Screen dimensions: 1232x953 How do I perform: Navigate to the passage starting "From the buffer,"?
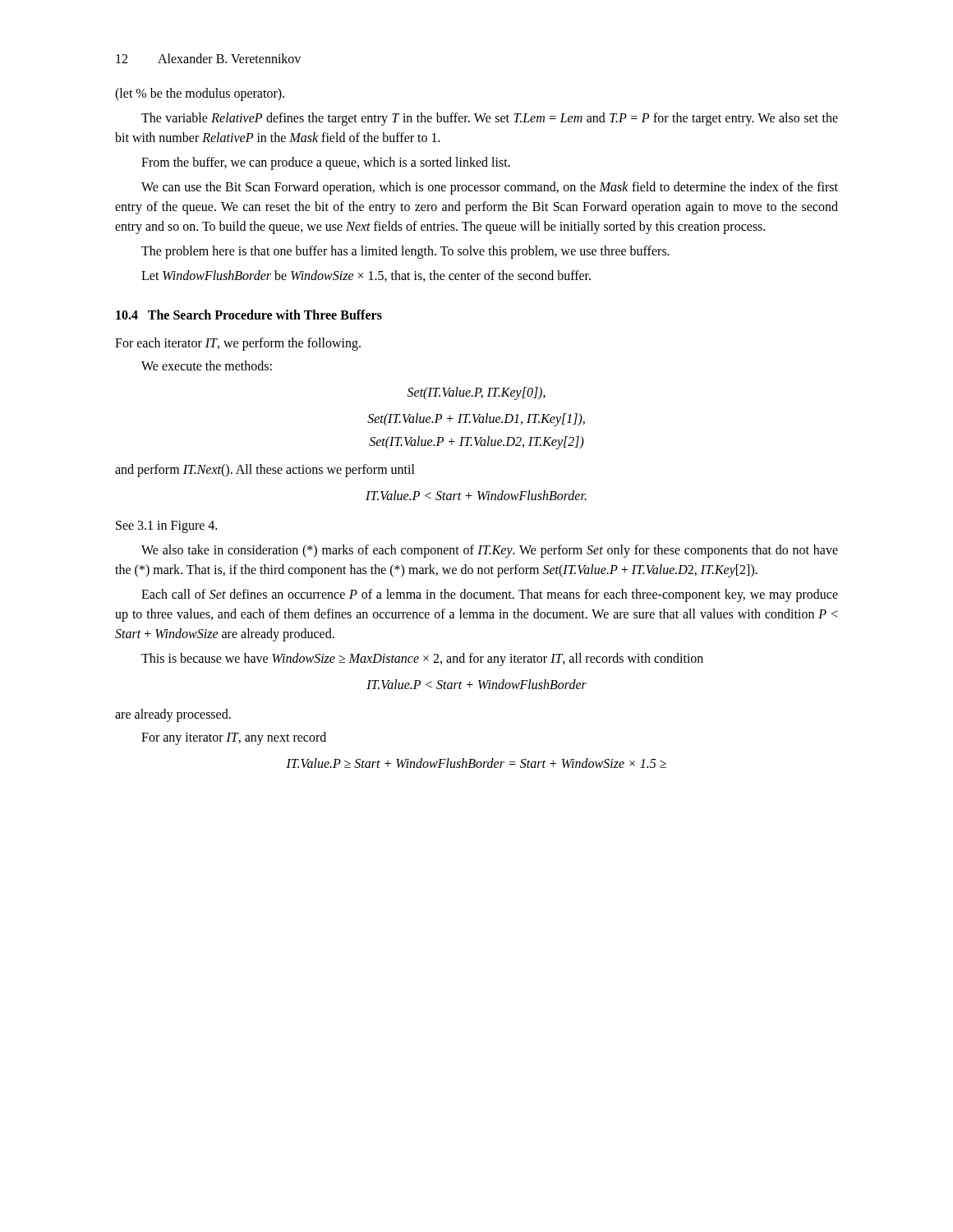(x=326, y=162)
